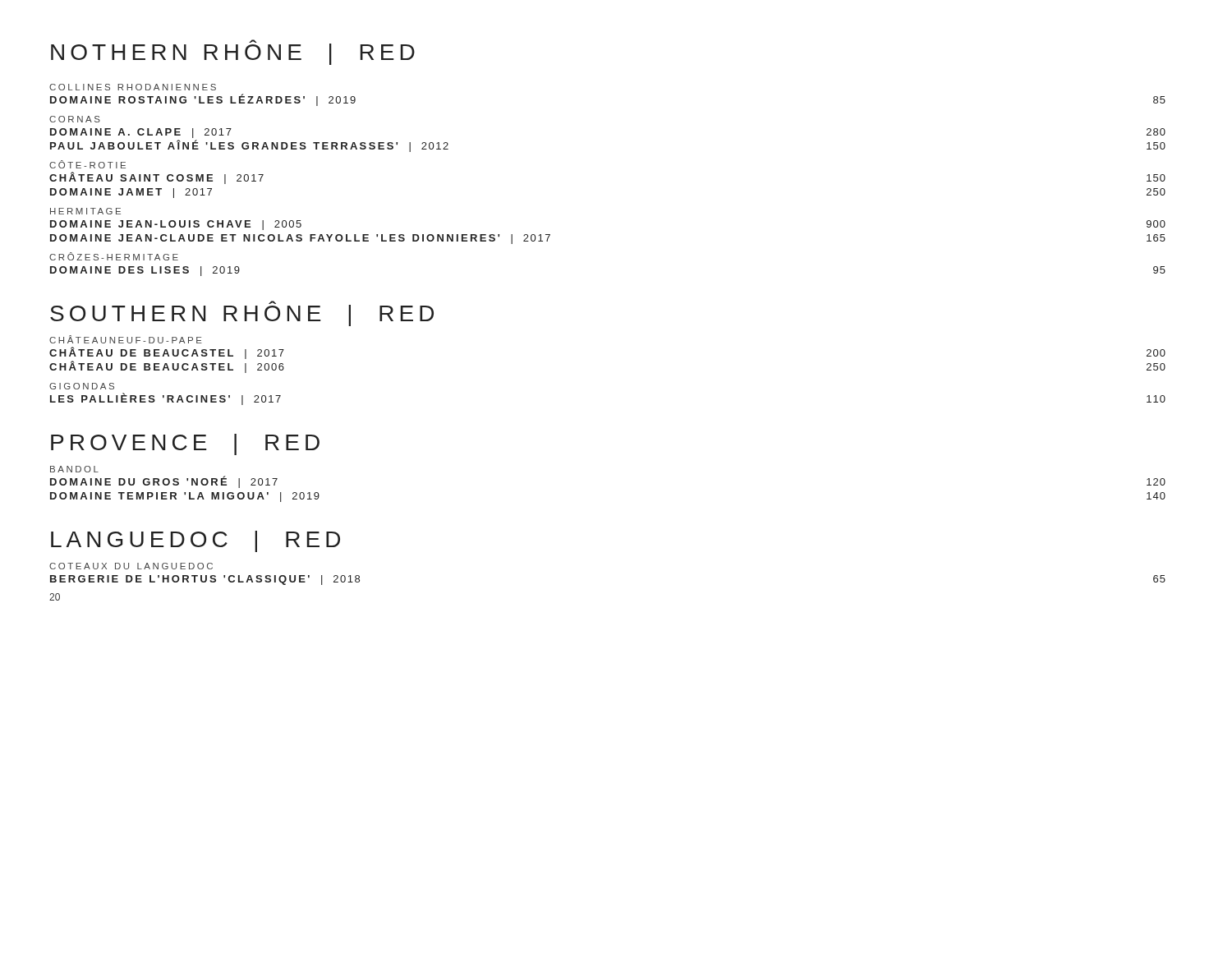Select the title that says "PROVENCE | RED"
This screenshot has height=953, width=1232.
pos(185,444)
